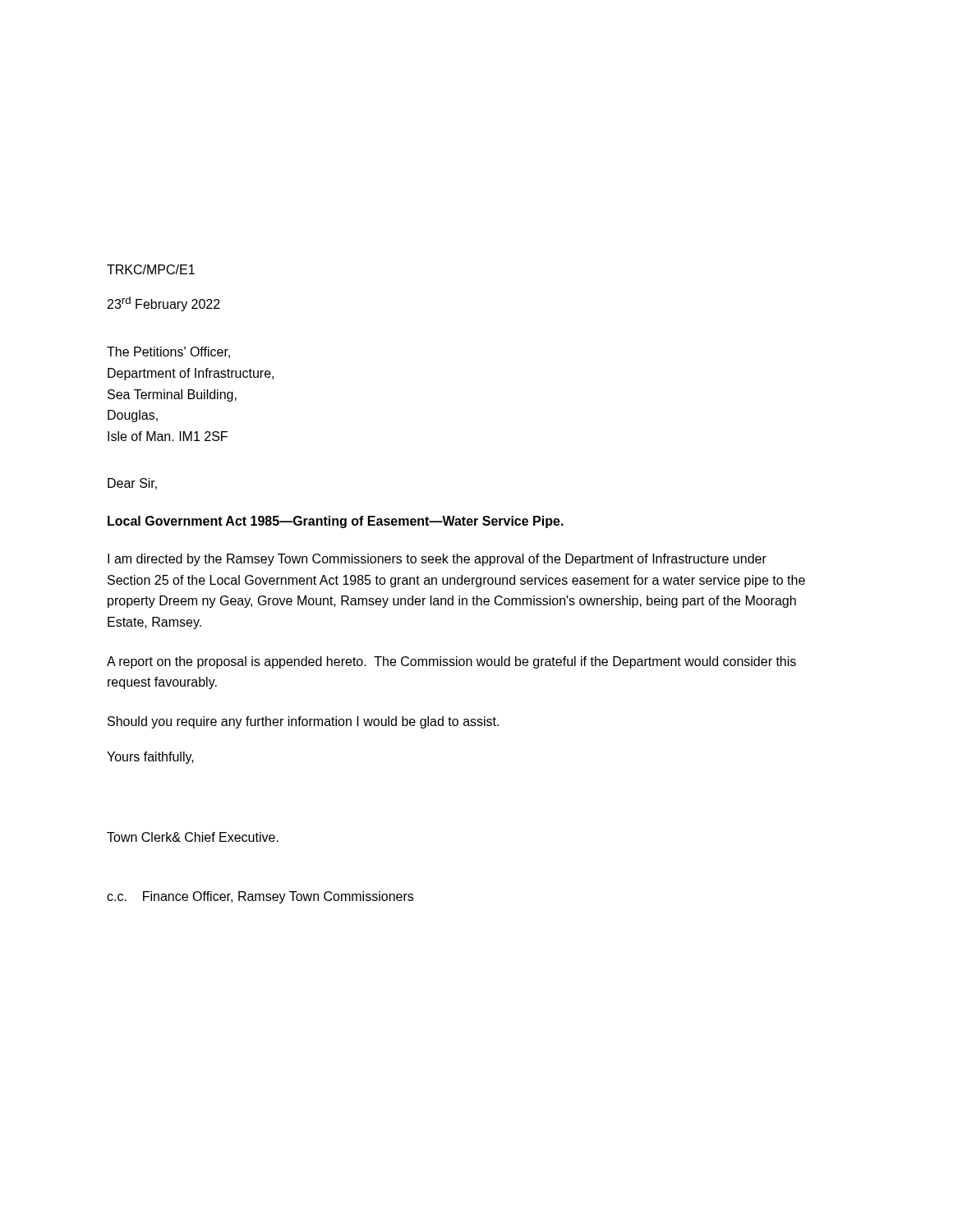
Task: Click where it says "Local Government Act 1985—Granting of Easement—Water Service Pipe."
Action: pos(335,521)
